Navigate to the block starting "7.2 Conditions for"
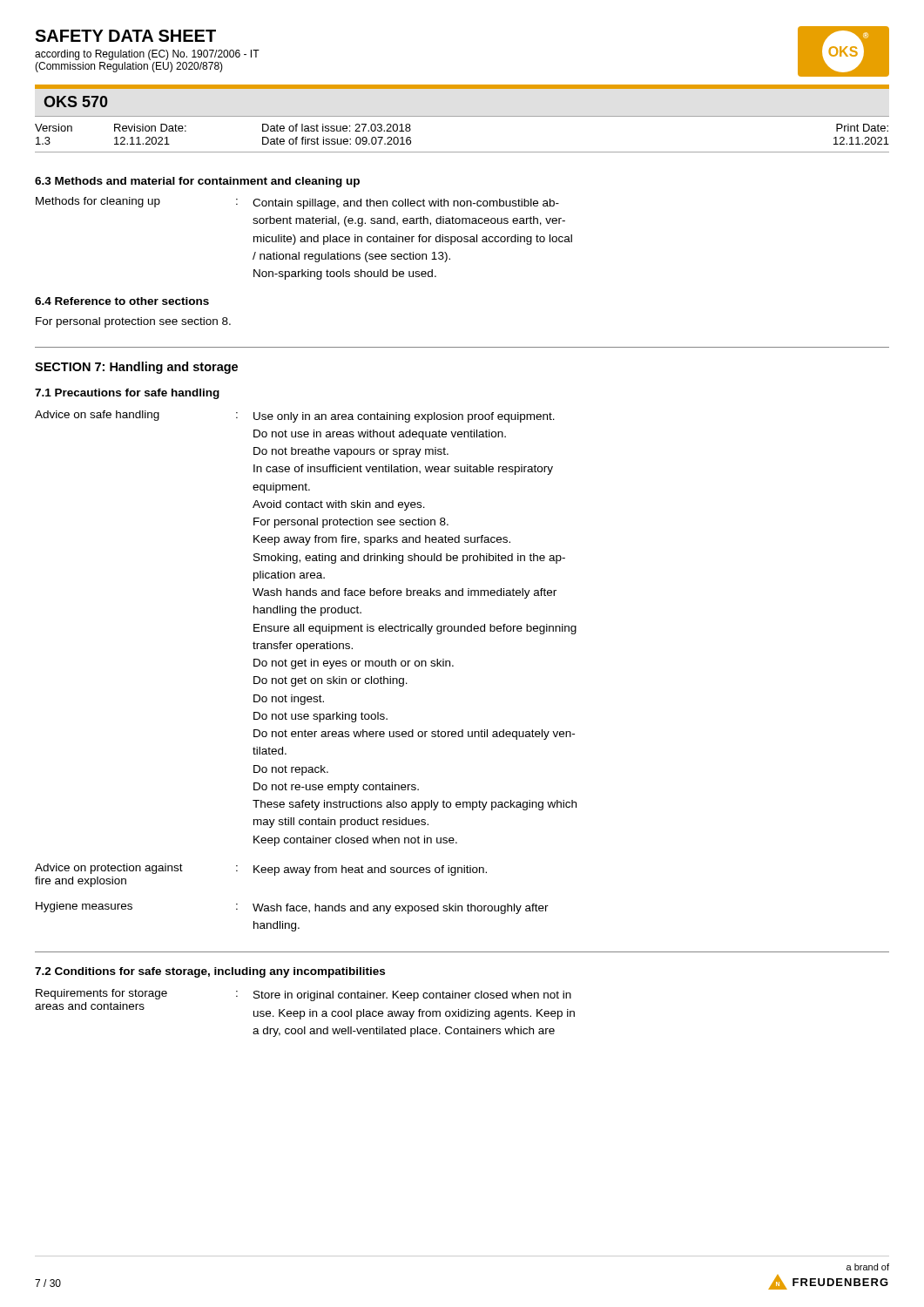This screenshot has width=924, height=1307. (x=210, y=971)
